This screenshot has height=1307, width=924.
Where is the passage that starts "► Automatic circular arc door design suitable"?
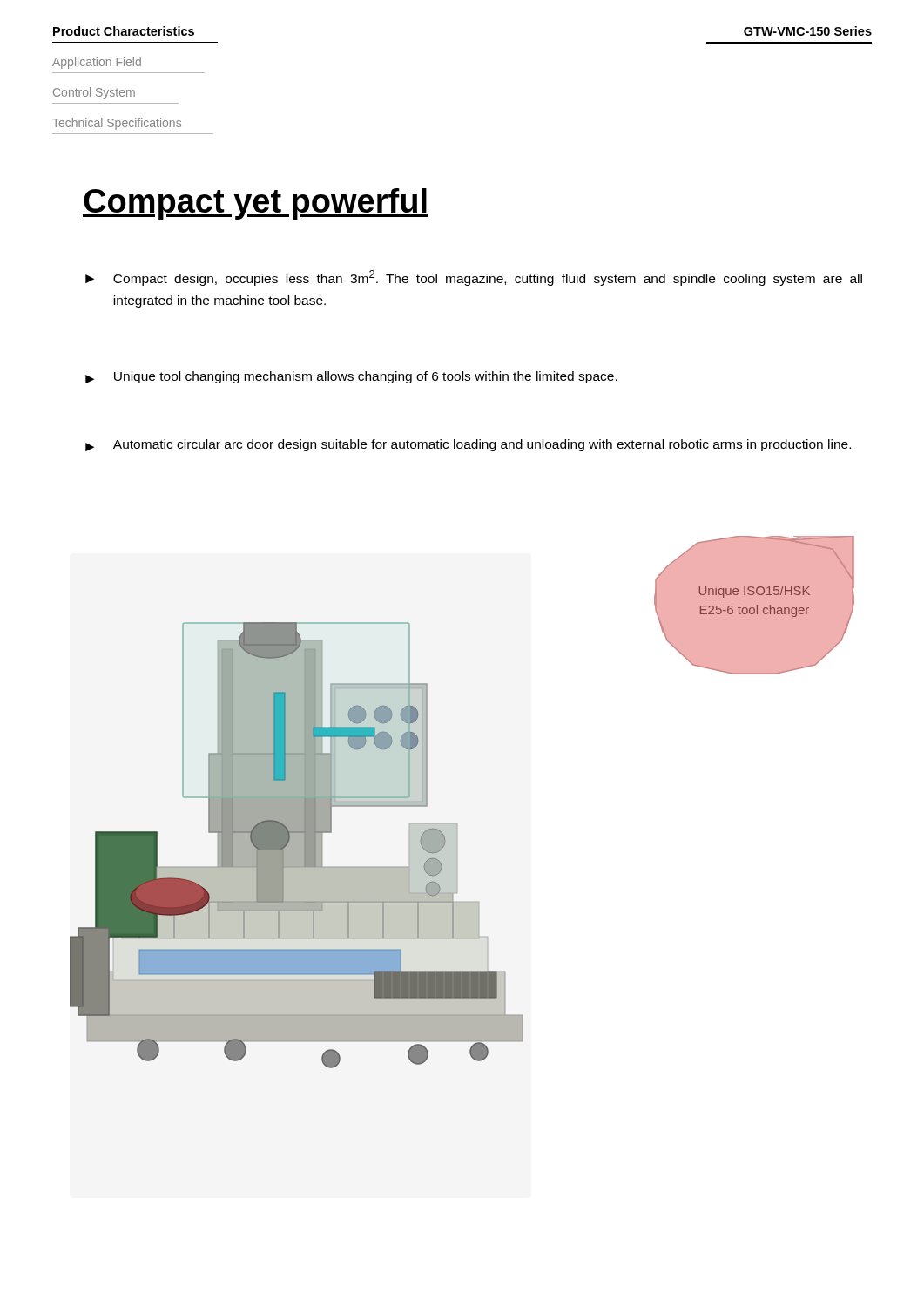(473, 446)
